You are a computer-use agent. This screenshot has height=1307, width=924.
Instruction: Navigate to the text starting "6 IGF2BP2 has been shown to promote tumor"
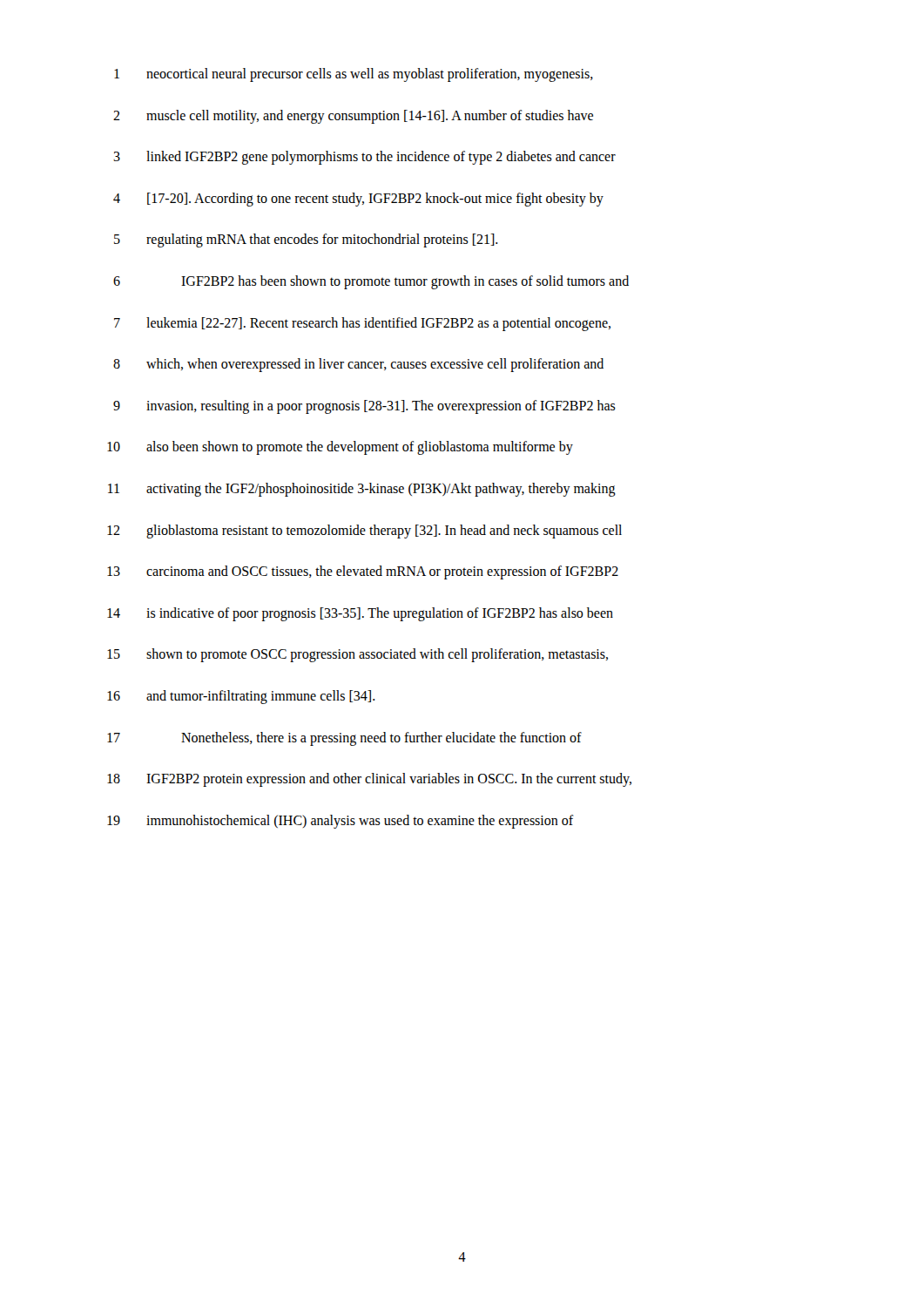point(462,281)
